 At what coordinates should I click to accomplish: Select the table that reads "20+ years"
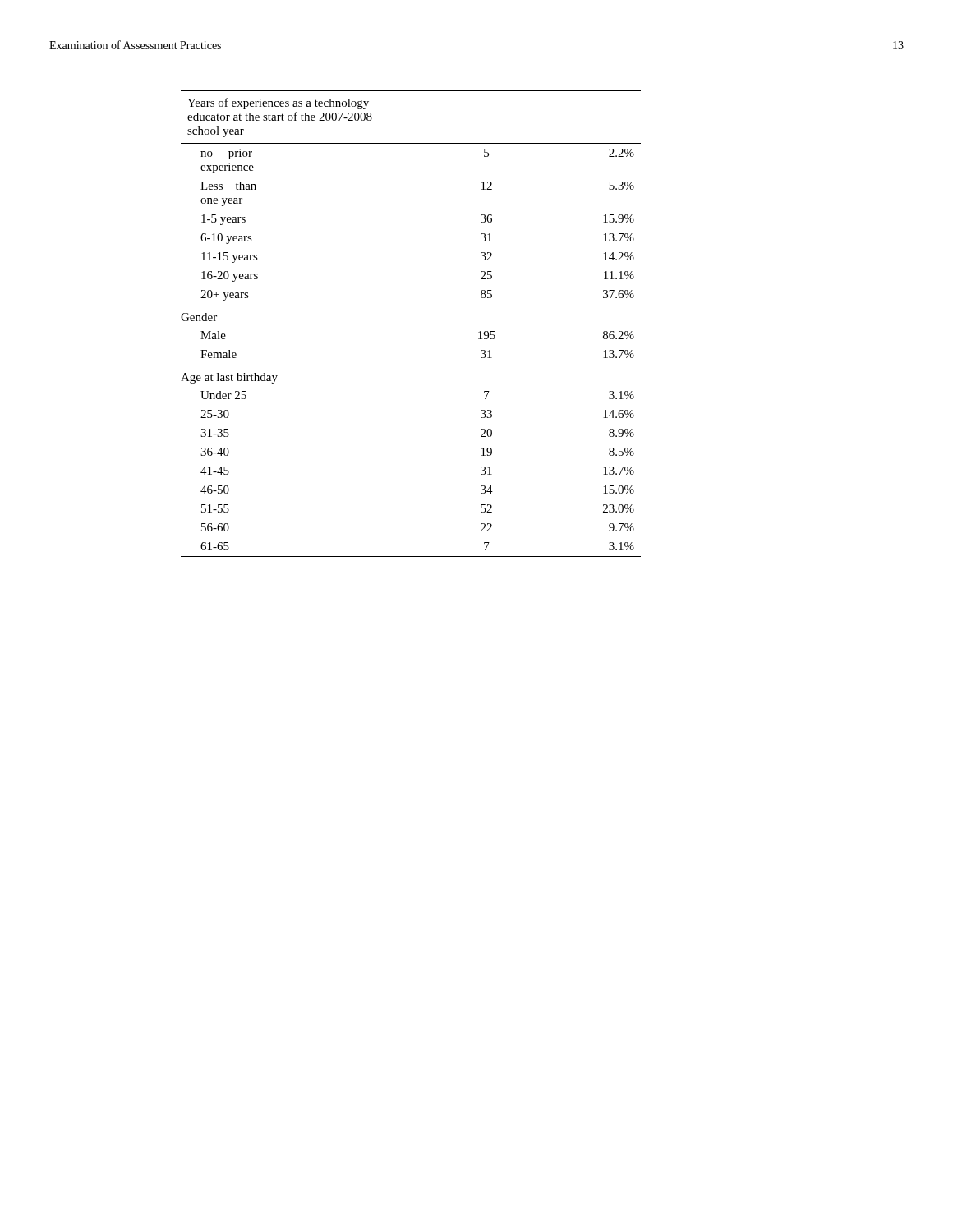coord(411,327)
